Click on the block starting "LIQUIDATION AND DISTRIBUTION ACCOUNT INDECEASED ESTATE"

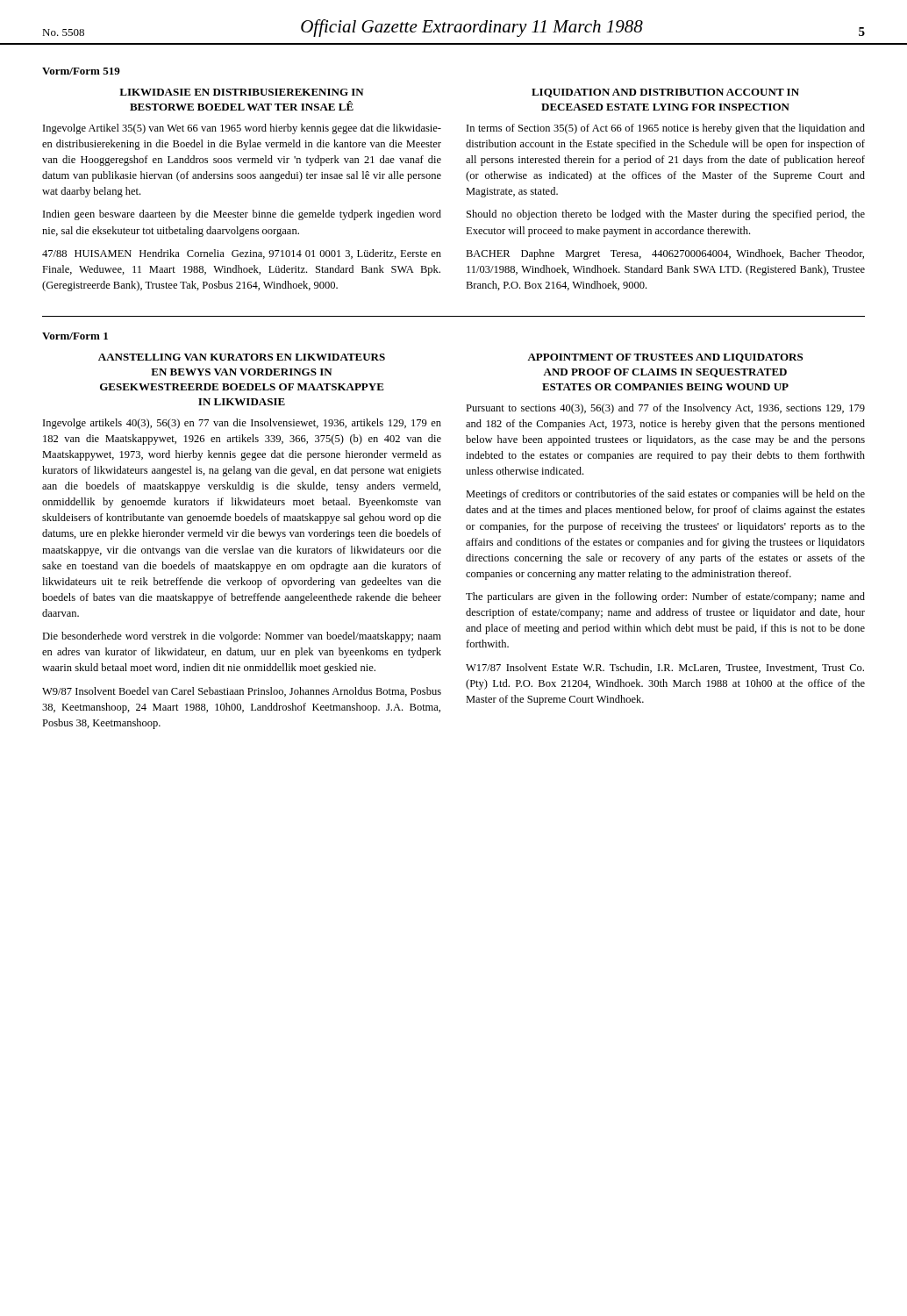tap(665, 99)
